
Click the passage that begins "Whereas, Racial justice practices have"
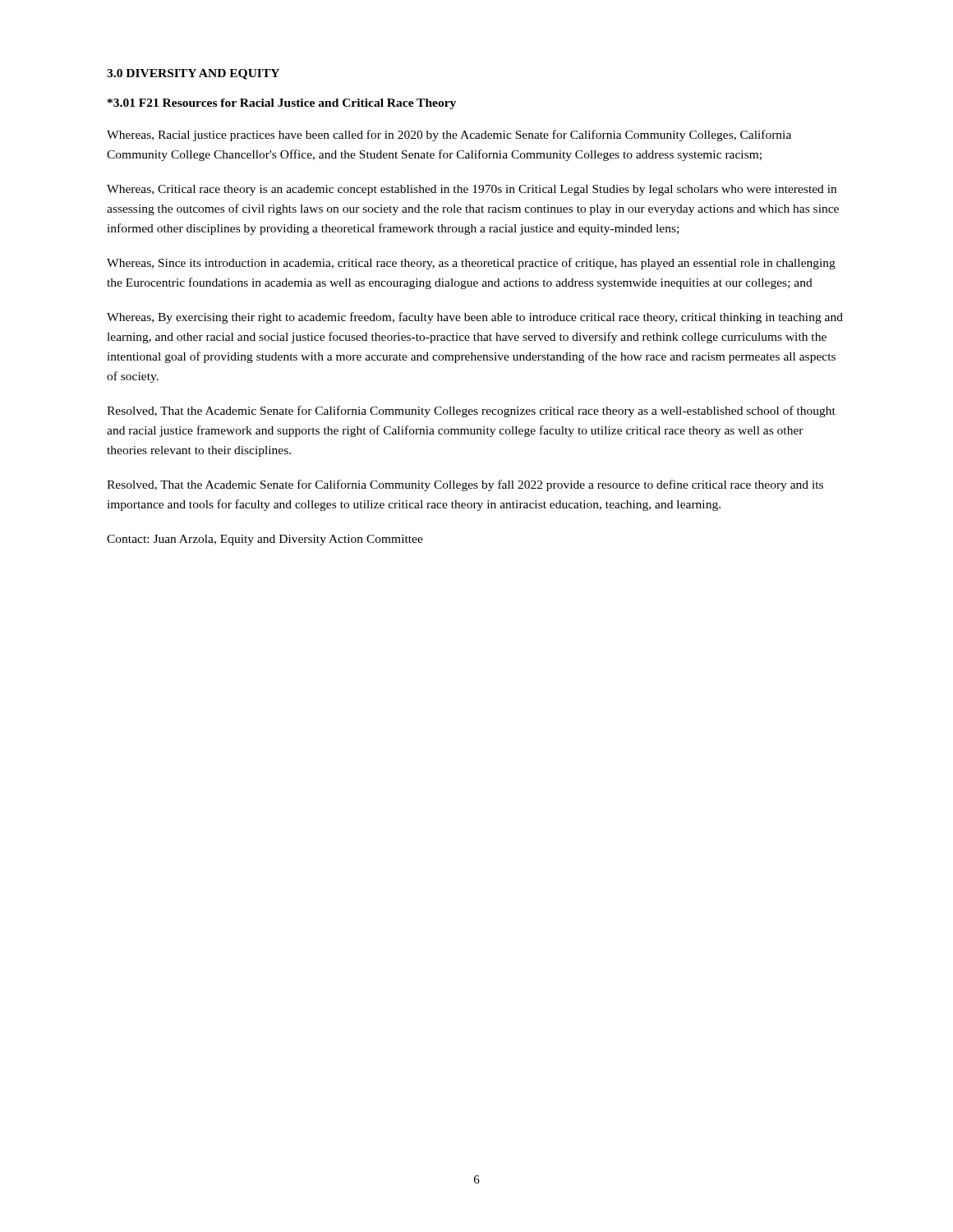pyautogui.click(x=449, y=144)
